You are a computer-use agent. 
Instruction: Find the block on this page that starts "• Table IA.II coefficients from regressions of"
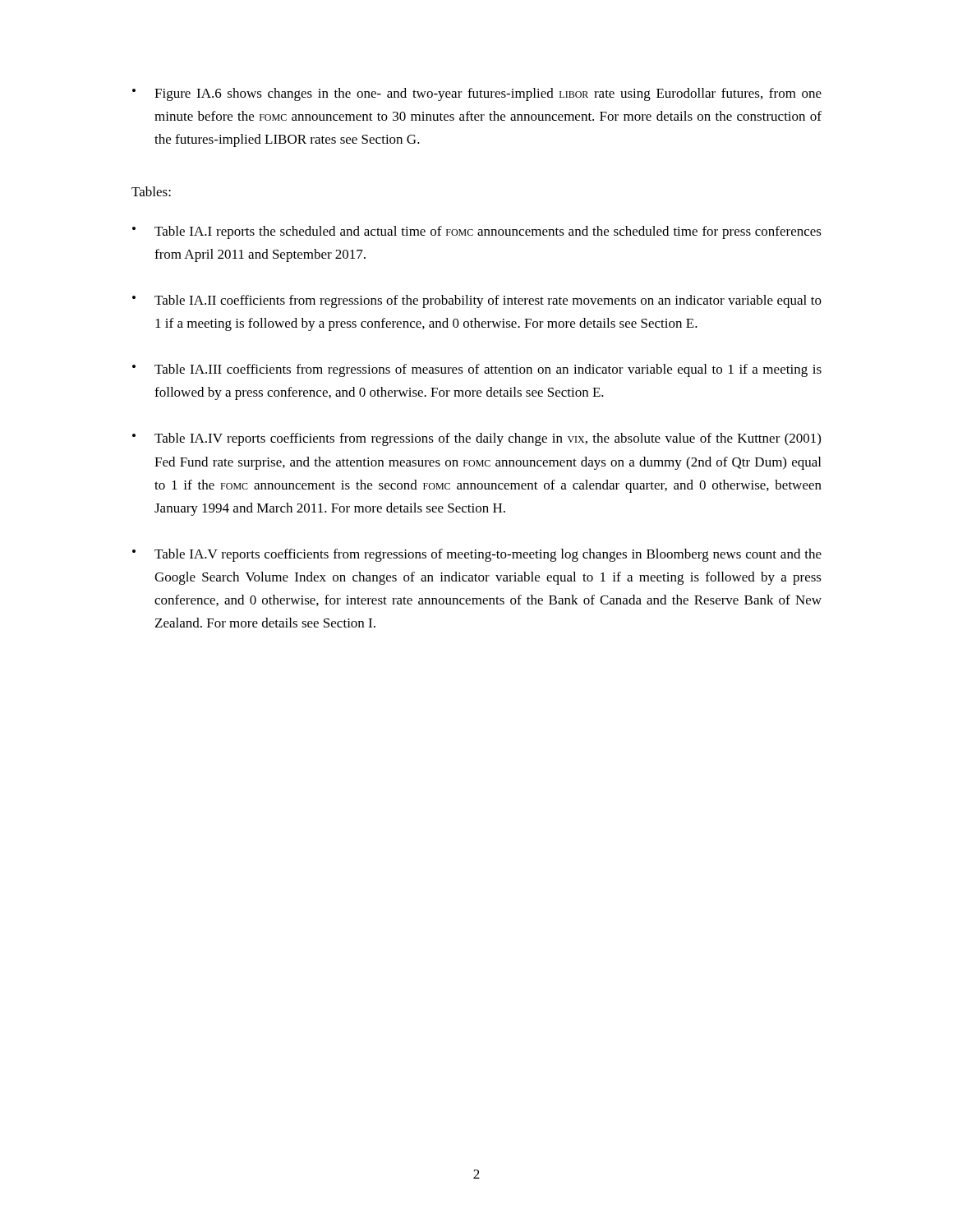point(476,312)
